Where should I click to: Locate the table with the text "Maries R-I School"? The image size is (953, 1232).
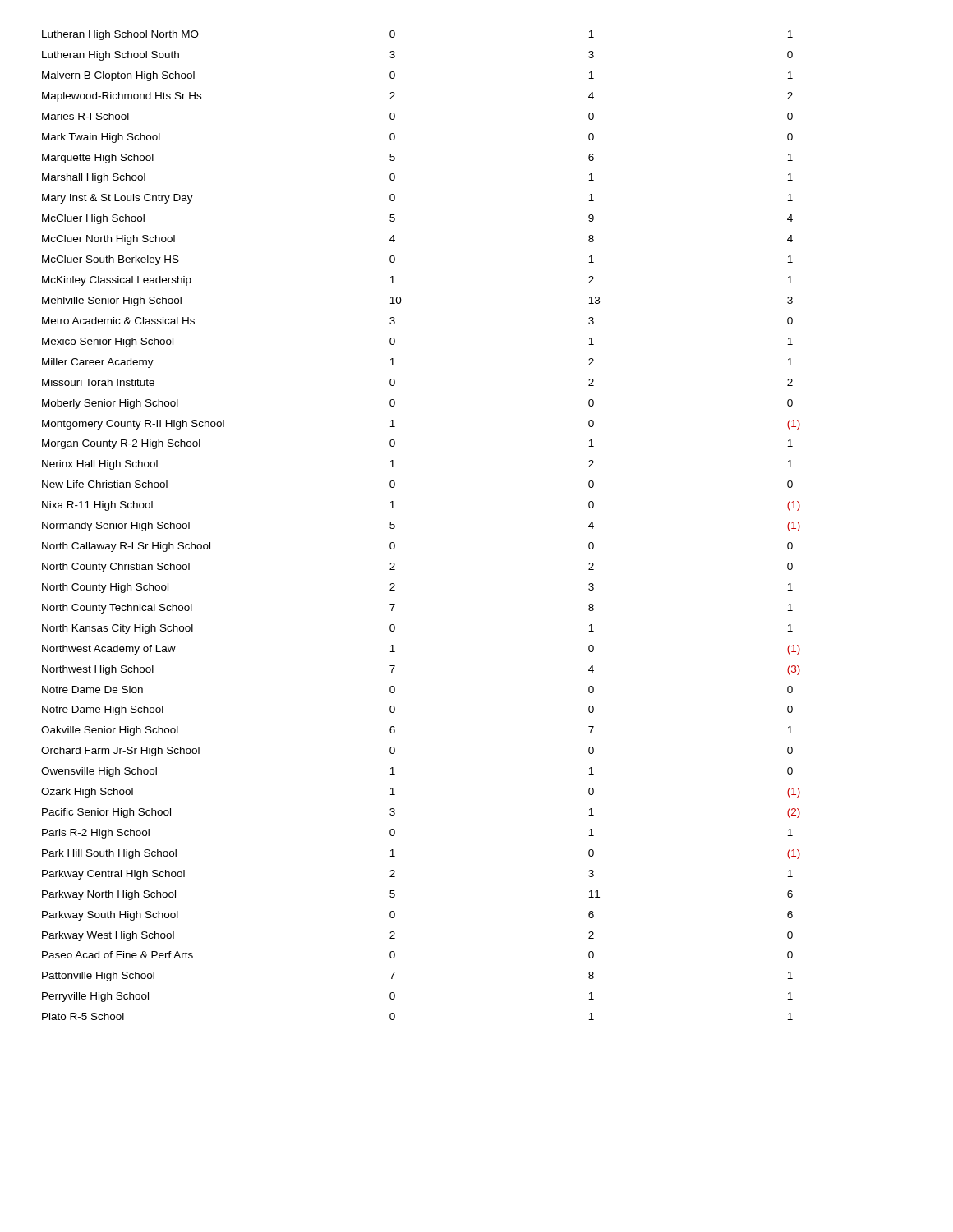(476, 526)
